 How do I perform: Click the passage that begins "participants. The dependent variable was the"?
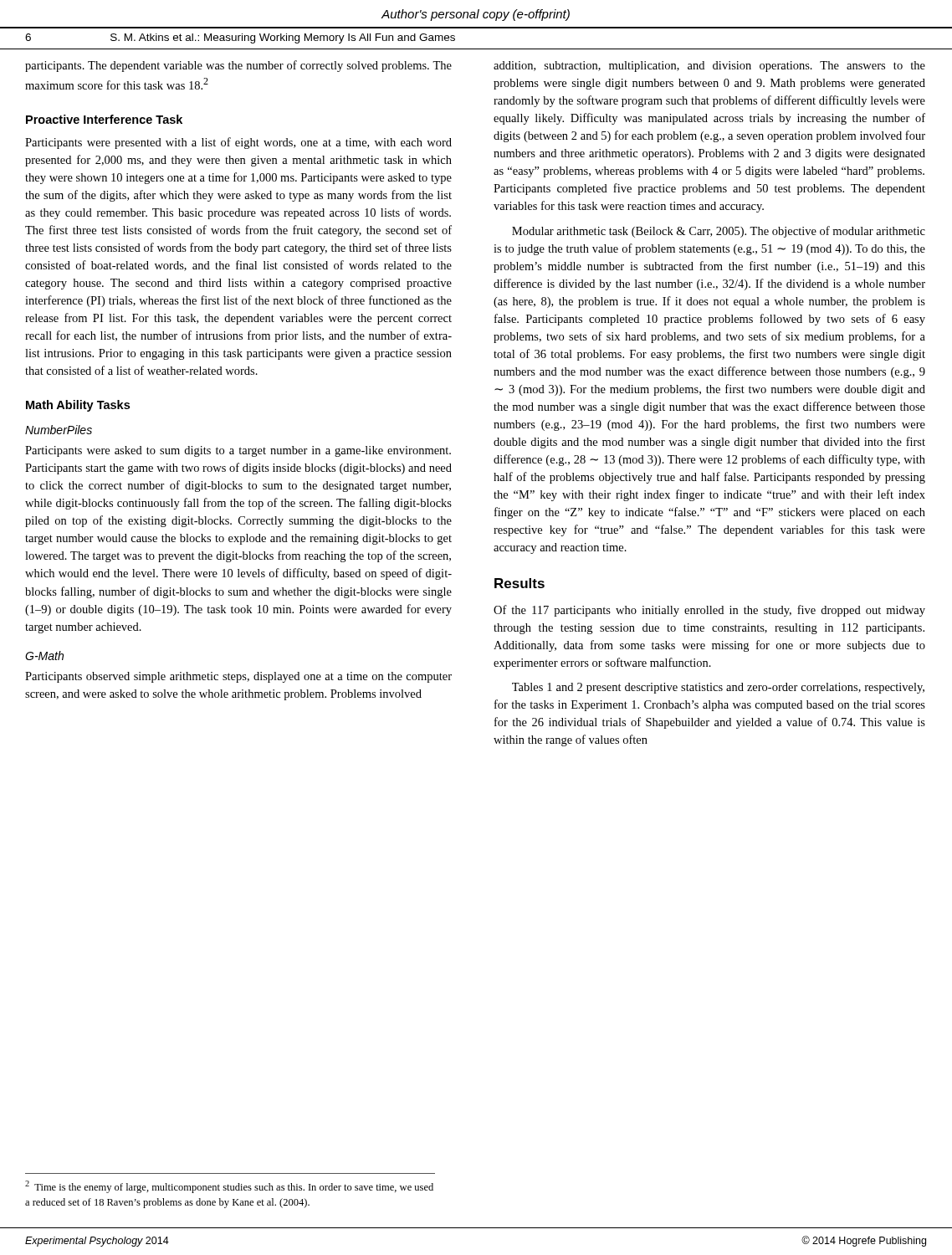[x=238, y=75]
